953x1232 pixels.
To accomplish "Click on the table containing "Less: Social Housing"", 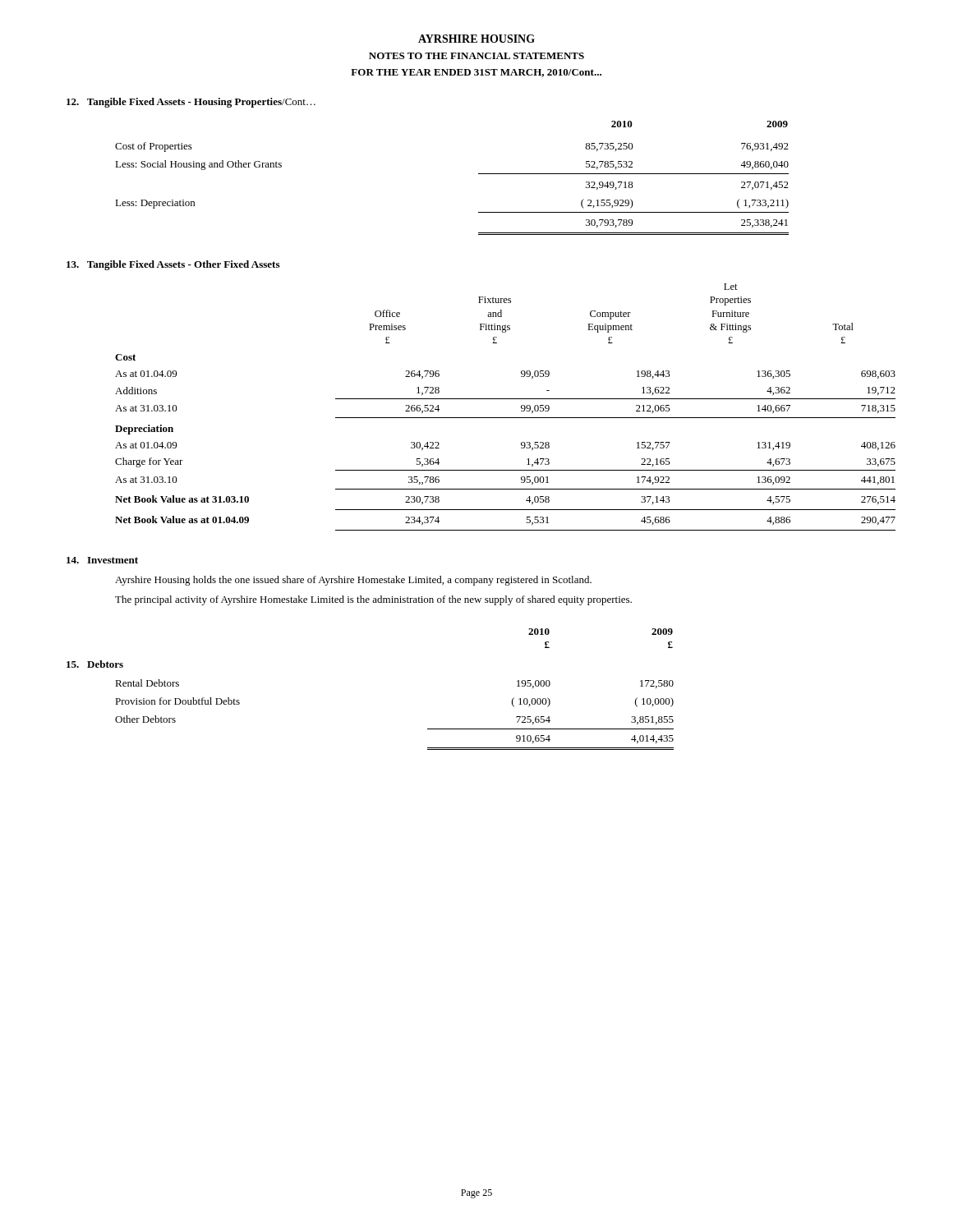I will point(501,176).
